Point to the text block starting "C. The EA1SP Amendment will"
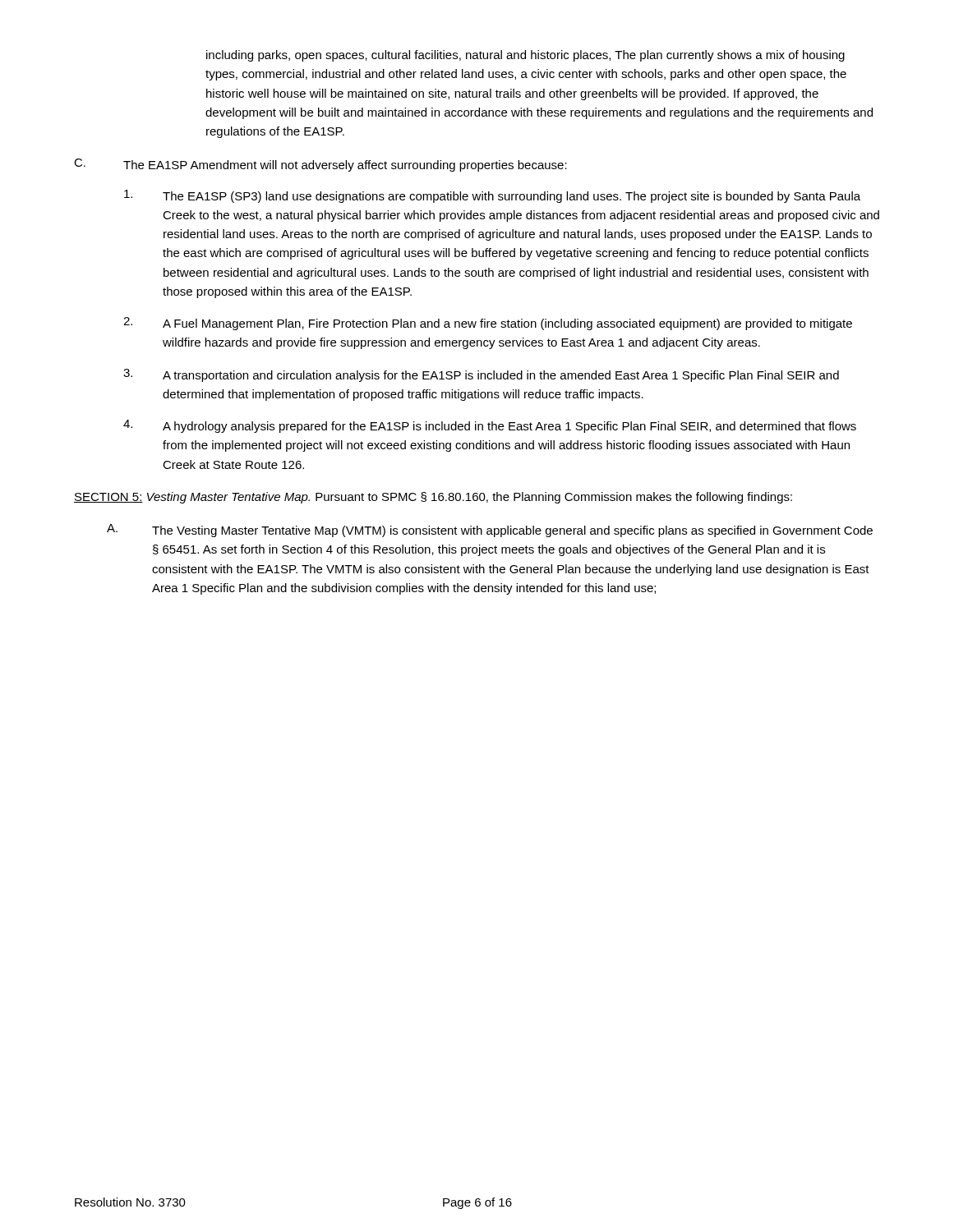 (477, 165)
